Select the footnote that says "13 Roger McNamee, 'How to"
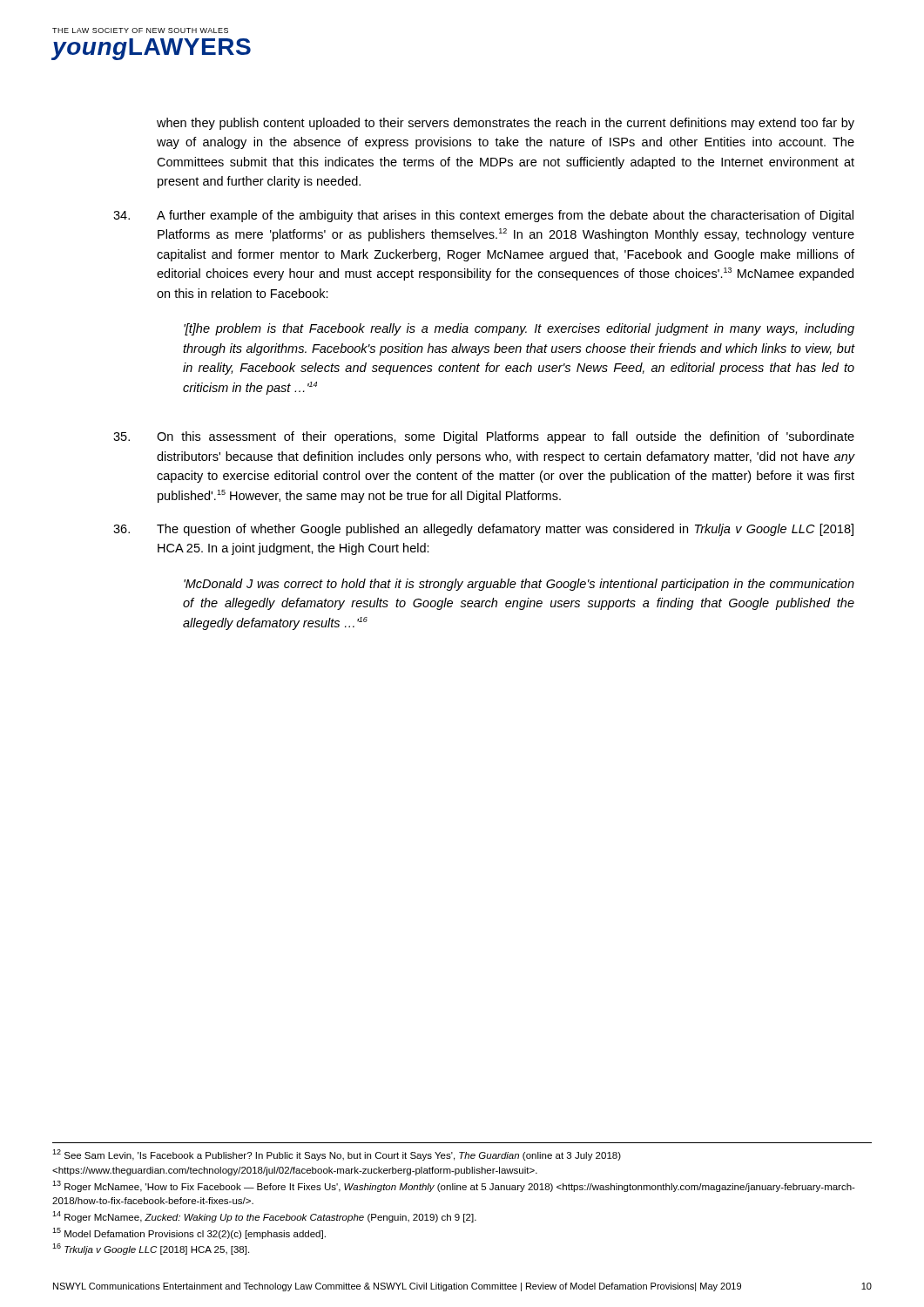 [x=454, y=1193]
